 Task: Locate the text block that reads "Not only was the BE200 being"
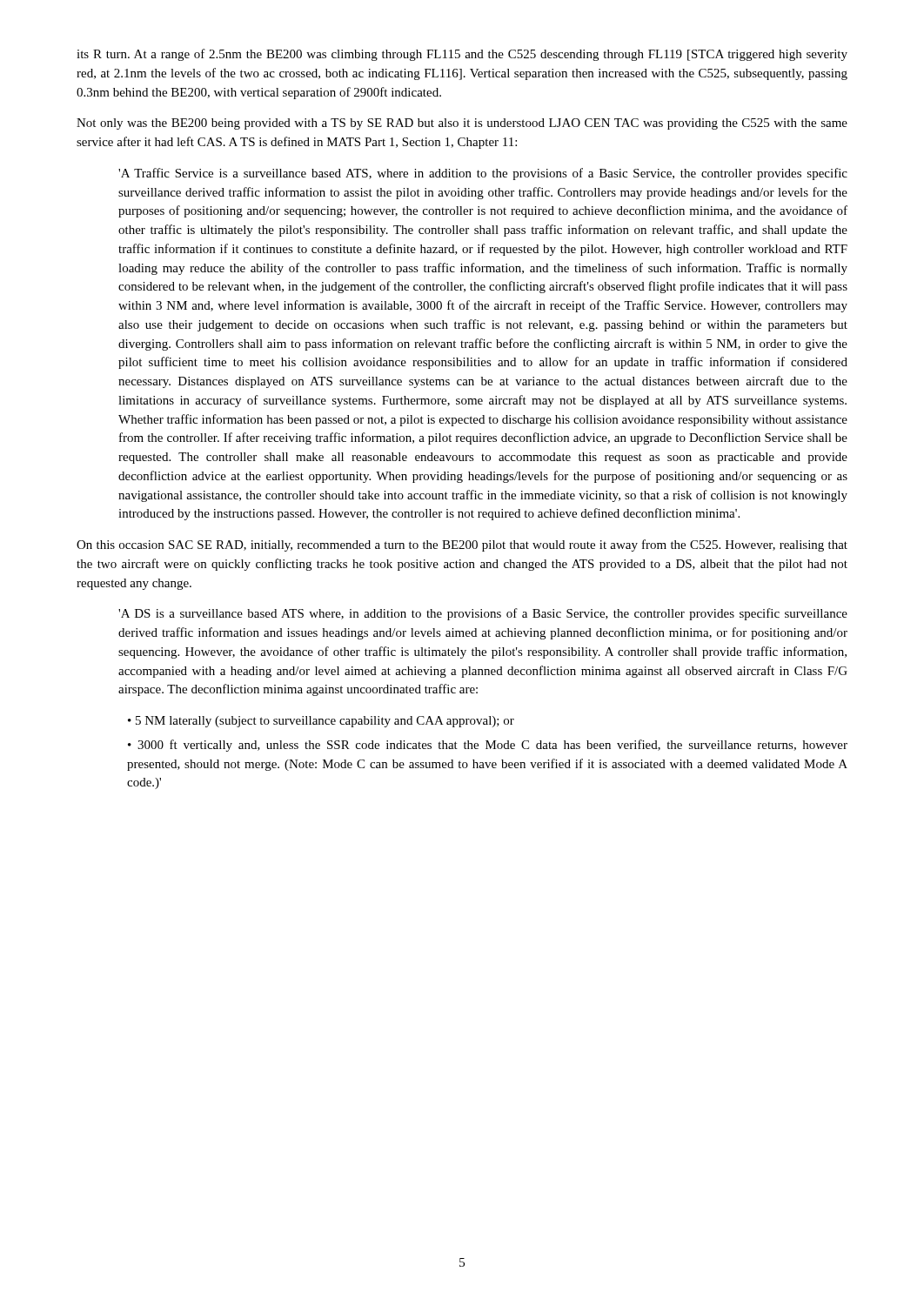[462, 132]
